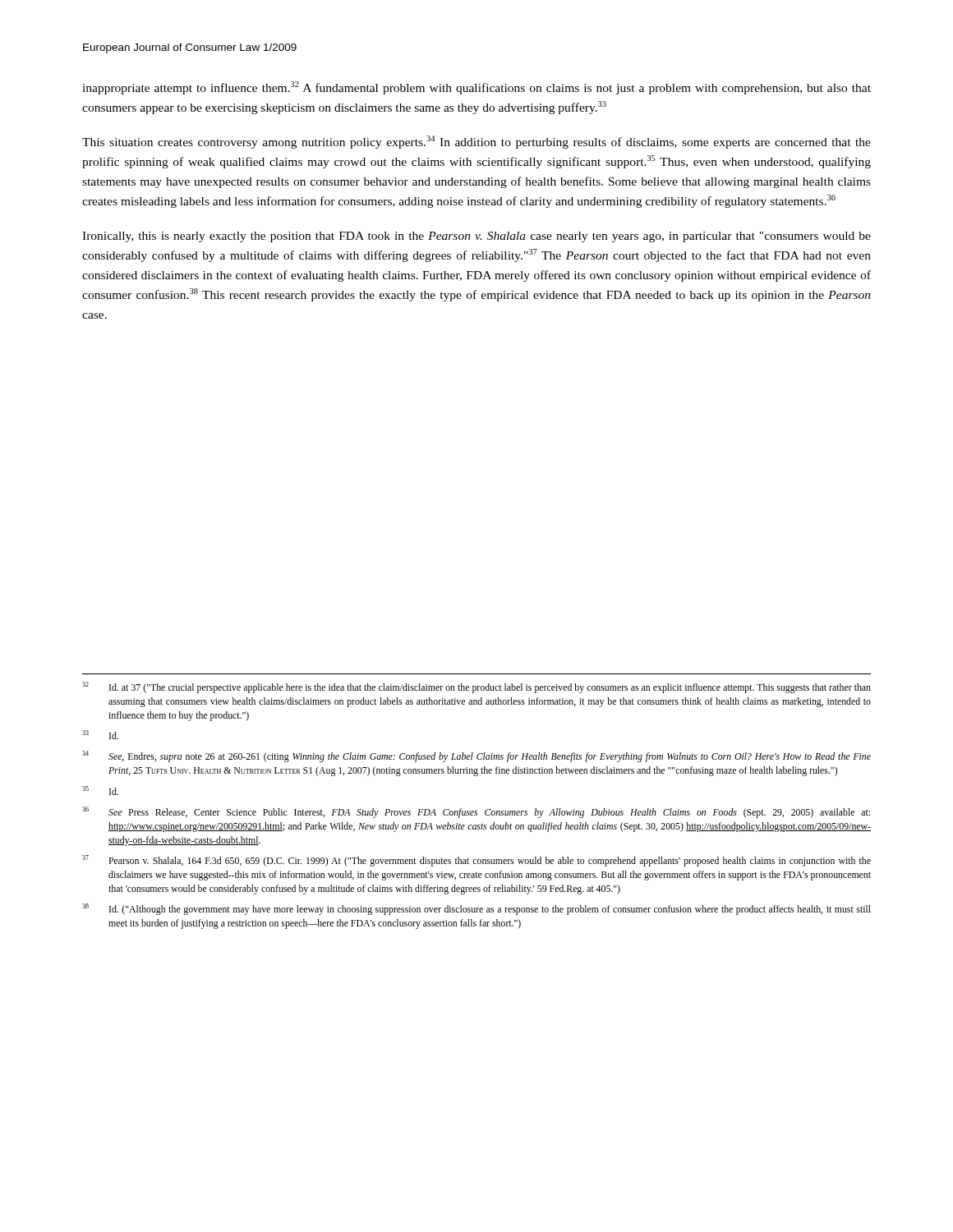
Task: Click the passage that begins "36 See Press Release,"
Action: [476, 827]
